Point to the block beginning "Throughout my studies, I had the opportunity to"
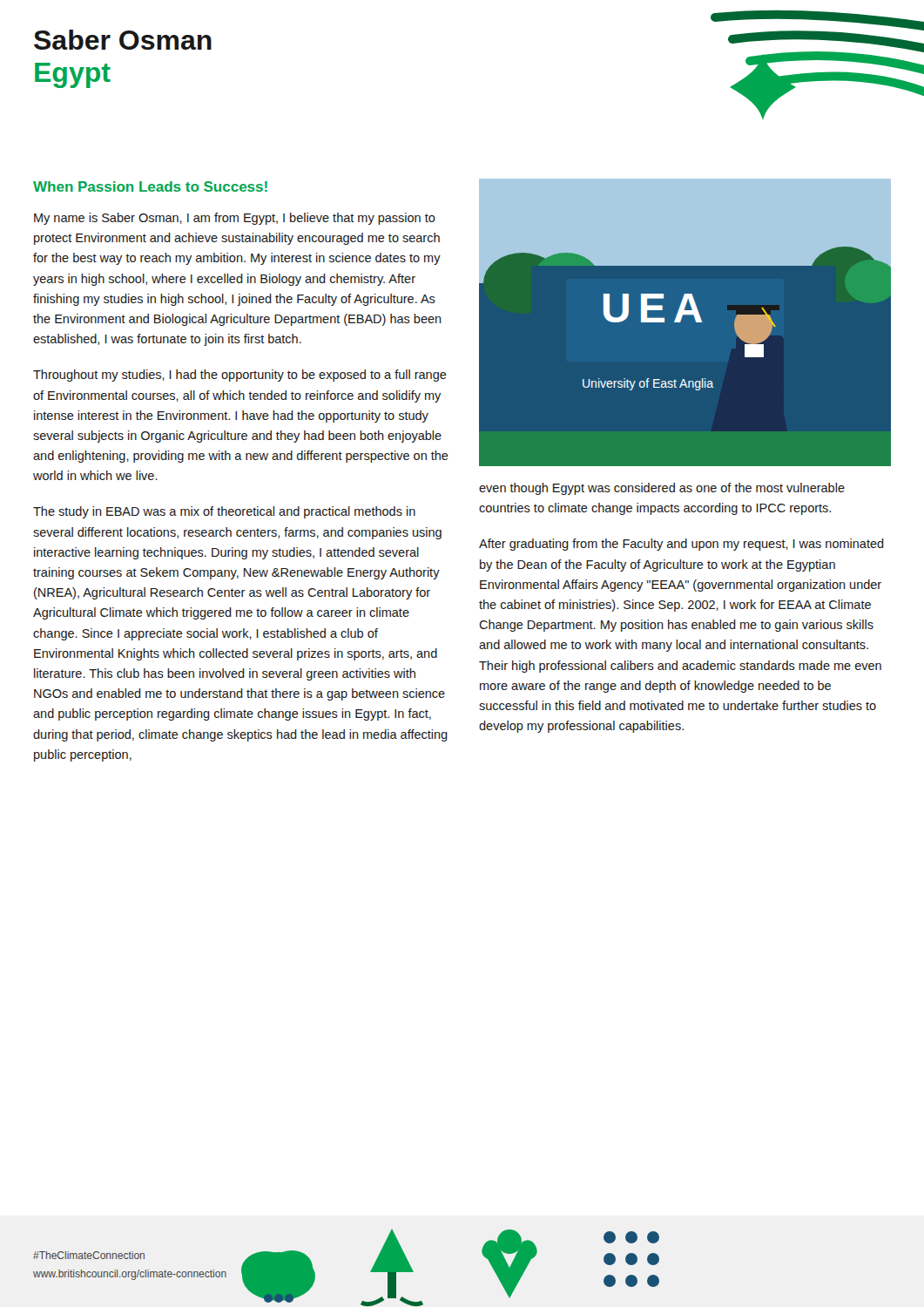 click(x=241, y=425)
